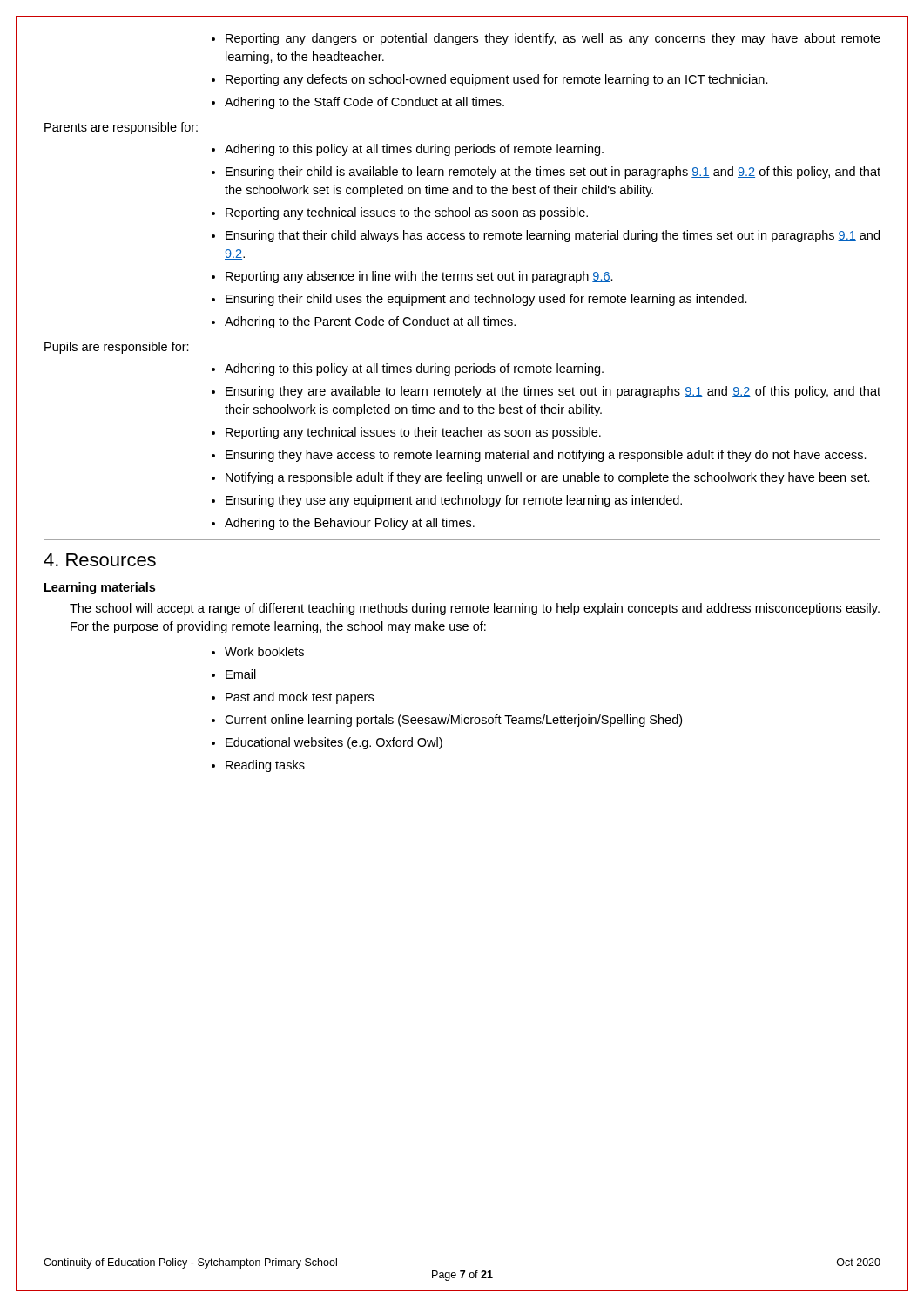Locate the text block starting "Notifying a responsible adult if they"
This screenshot has height=1307, width=924.
pos(548,478)
